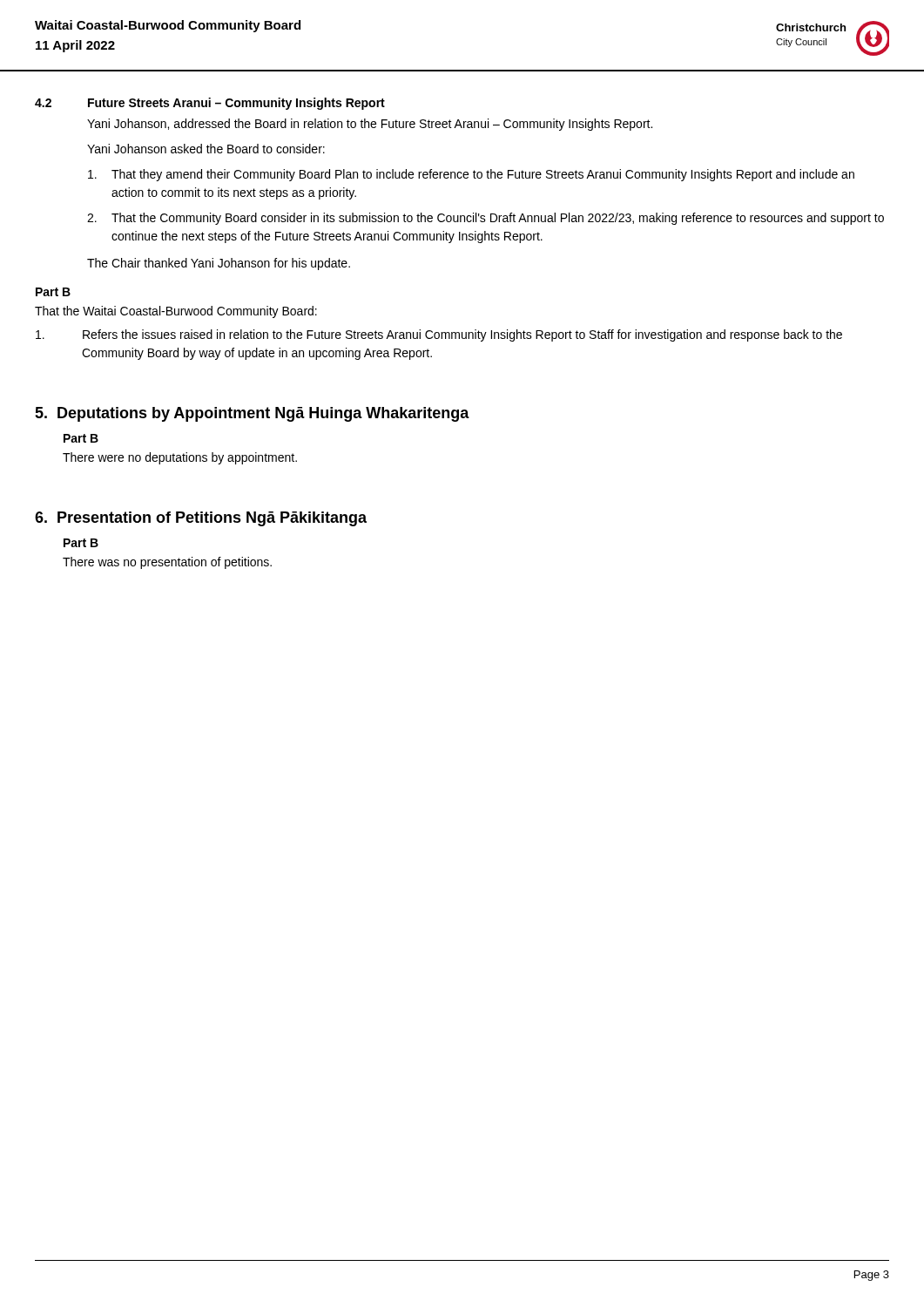Image resolution: width=924 pixels, height=1307 pixels.
Task: Find the text block that says "There was no presentation"
Action: click(x=168, y=562)
